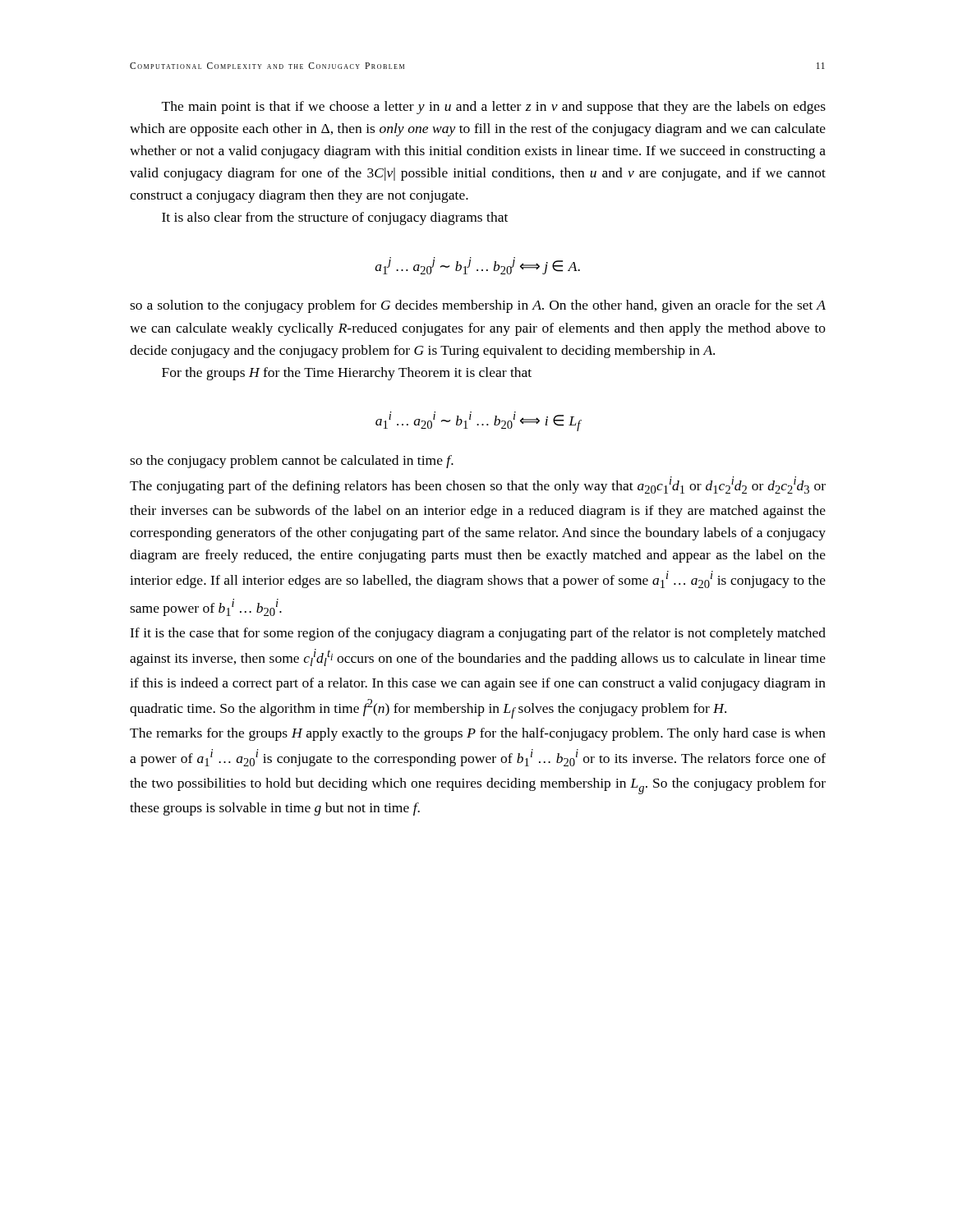Find the passage starting "a1j … a20j ∼ b1j"
Viewport: 953px width, 1232px height.
tap(478, 266)
